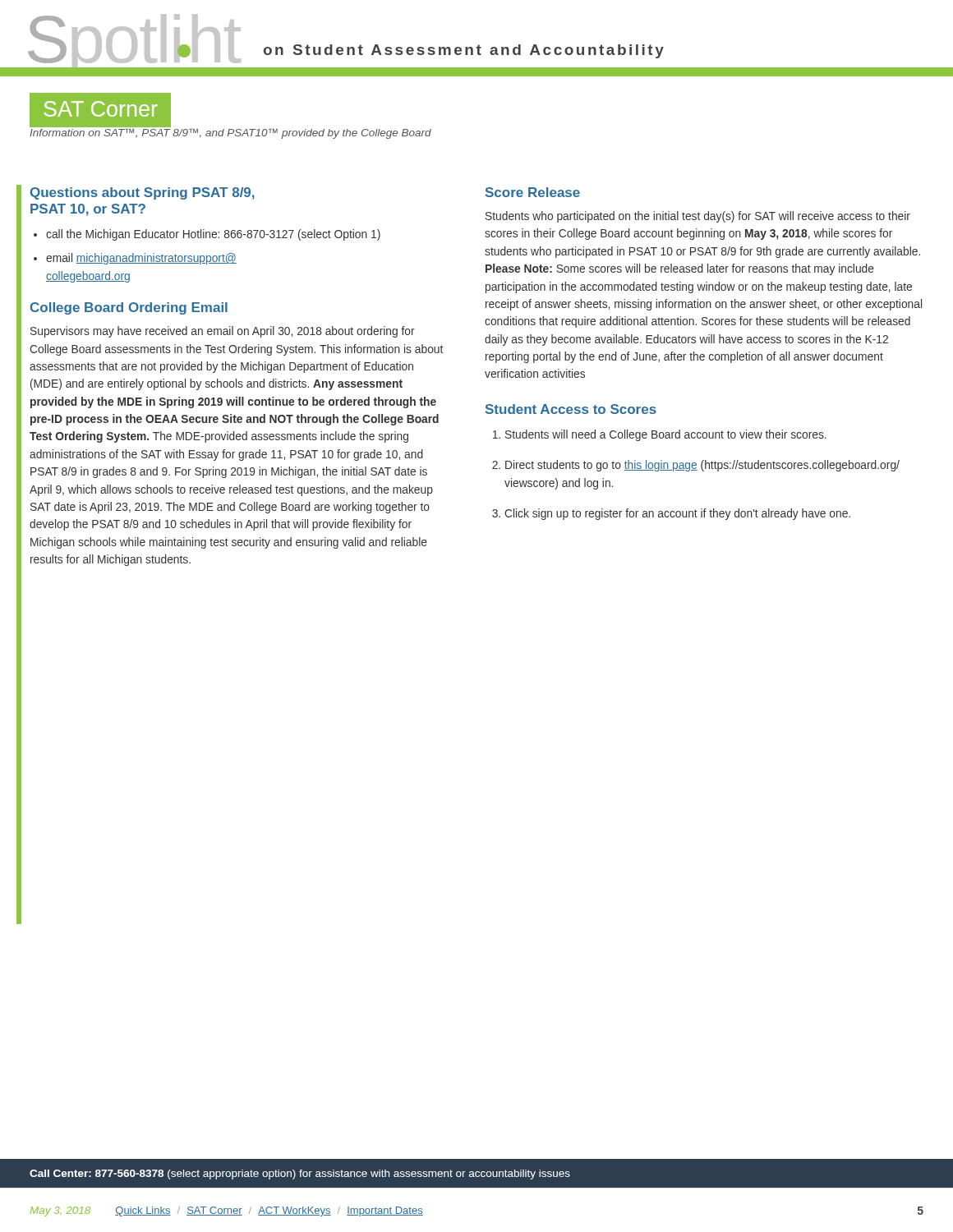Select the element starting "email michiganadministratorsupport@collegeboard.org"
Viewport: 953px width, 1232px height.
239,268
